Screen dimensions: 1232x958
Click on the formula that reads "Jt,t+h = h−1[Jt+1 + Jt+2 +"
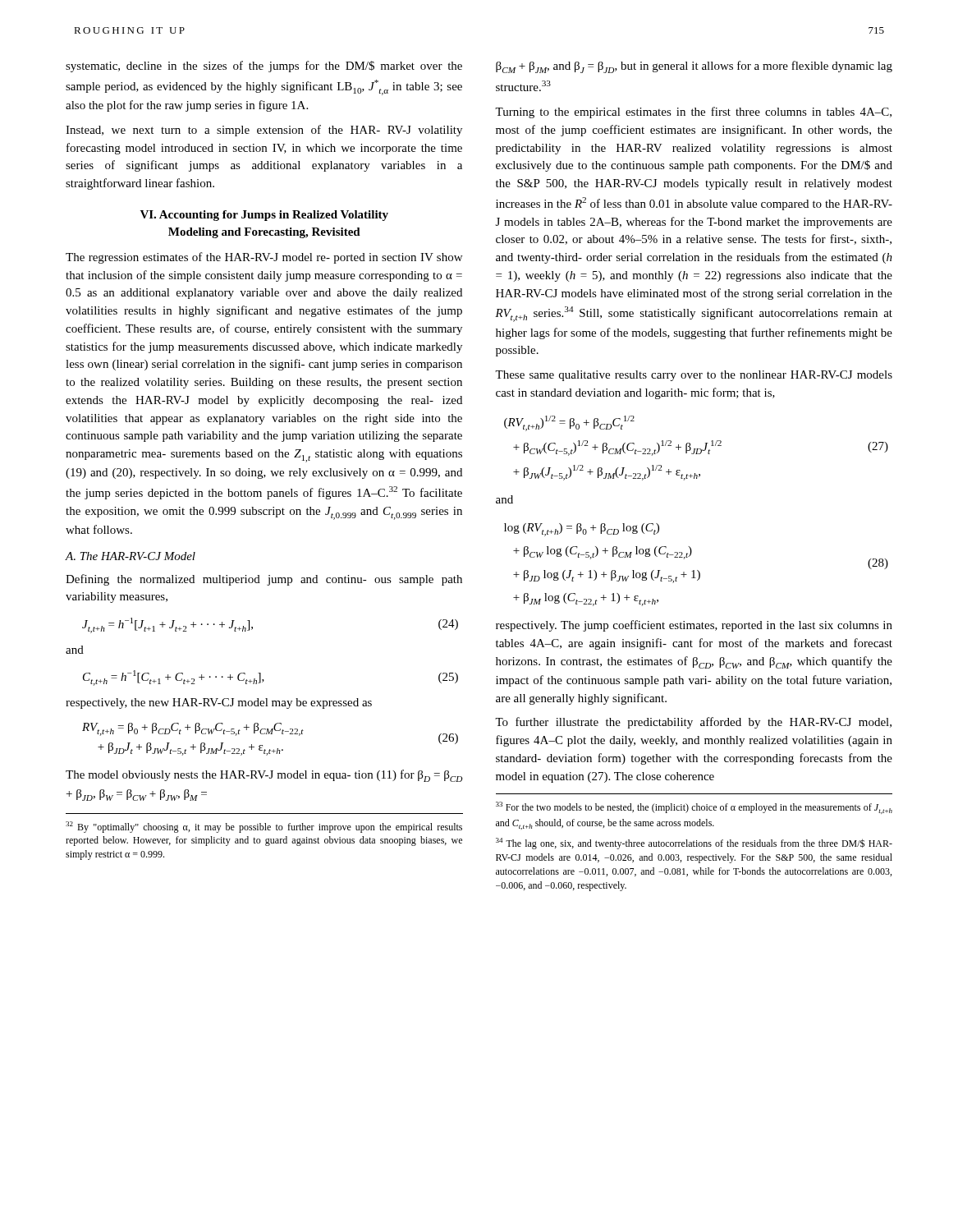pyautogui.click(x=142, y=625)
